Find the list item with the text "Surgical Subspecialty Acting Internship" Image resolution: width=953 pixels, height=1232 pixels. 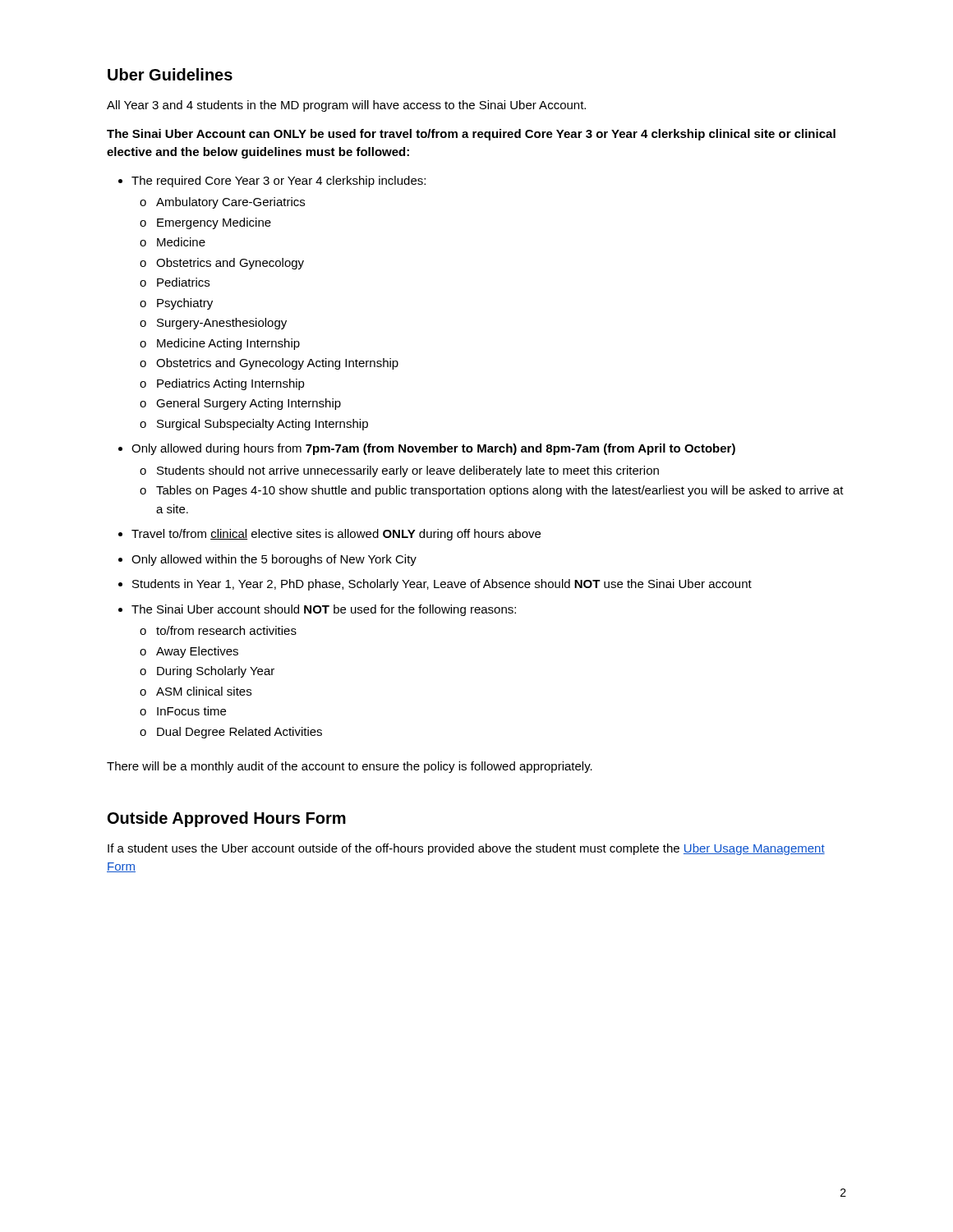coord(262,423)
